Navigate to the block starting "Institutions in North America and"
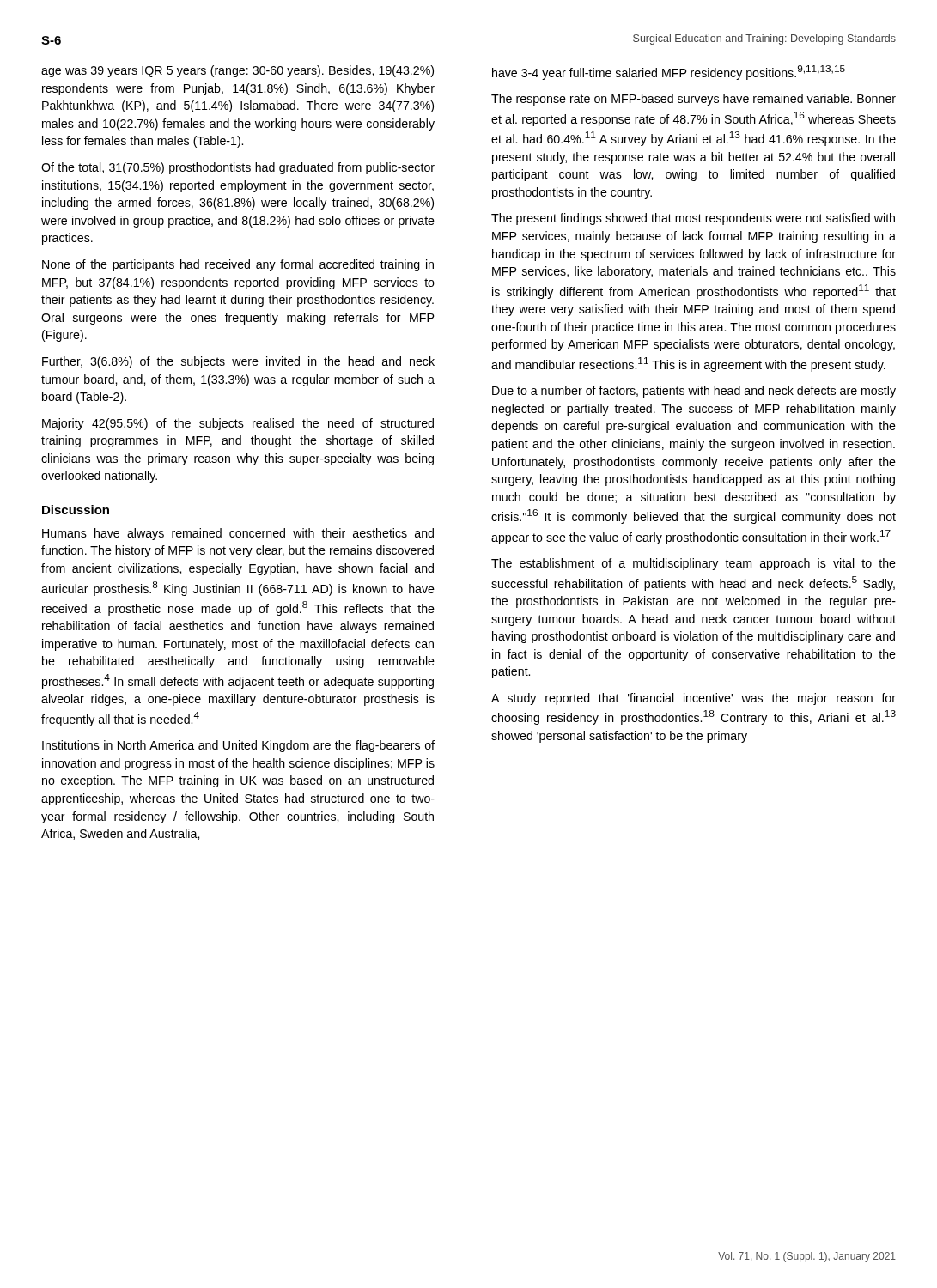937x1288 pixels. (238, 790)
